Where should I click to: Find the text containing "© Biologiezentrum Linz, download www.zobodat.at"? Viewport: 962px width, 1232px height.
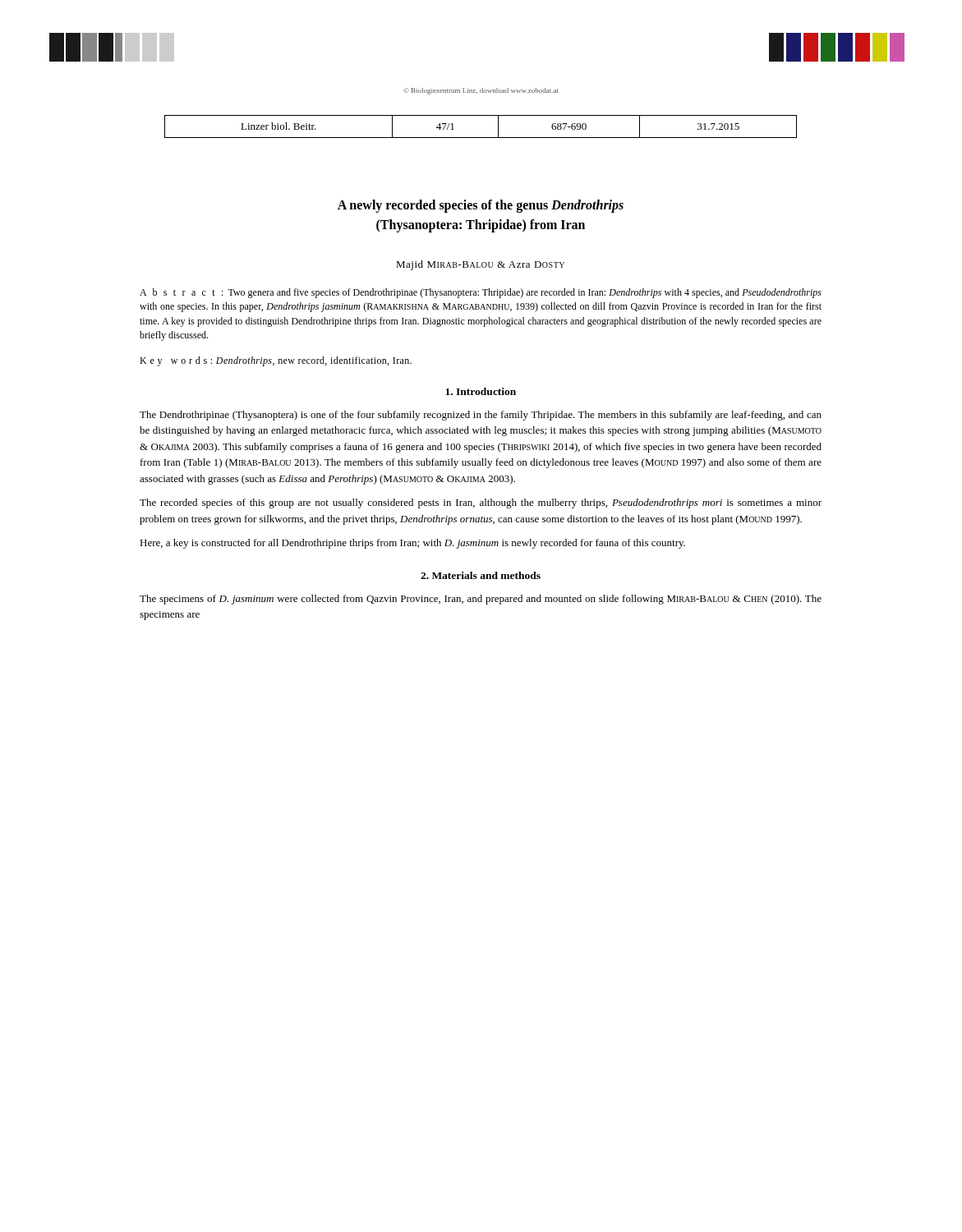click(x=481, y=90)
